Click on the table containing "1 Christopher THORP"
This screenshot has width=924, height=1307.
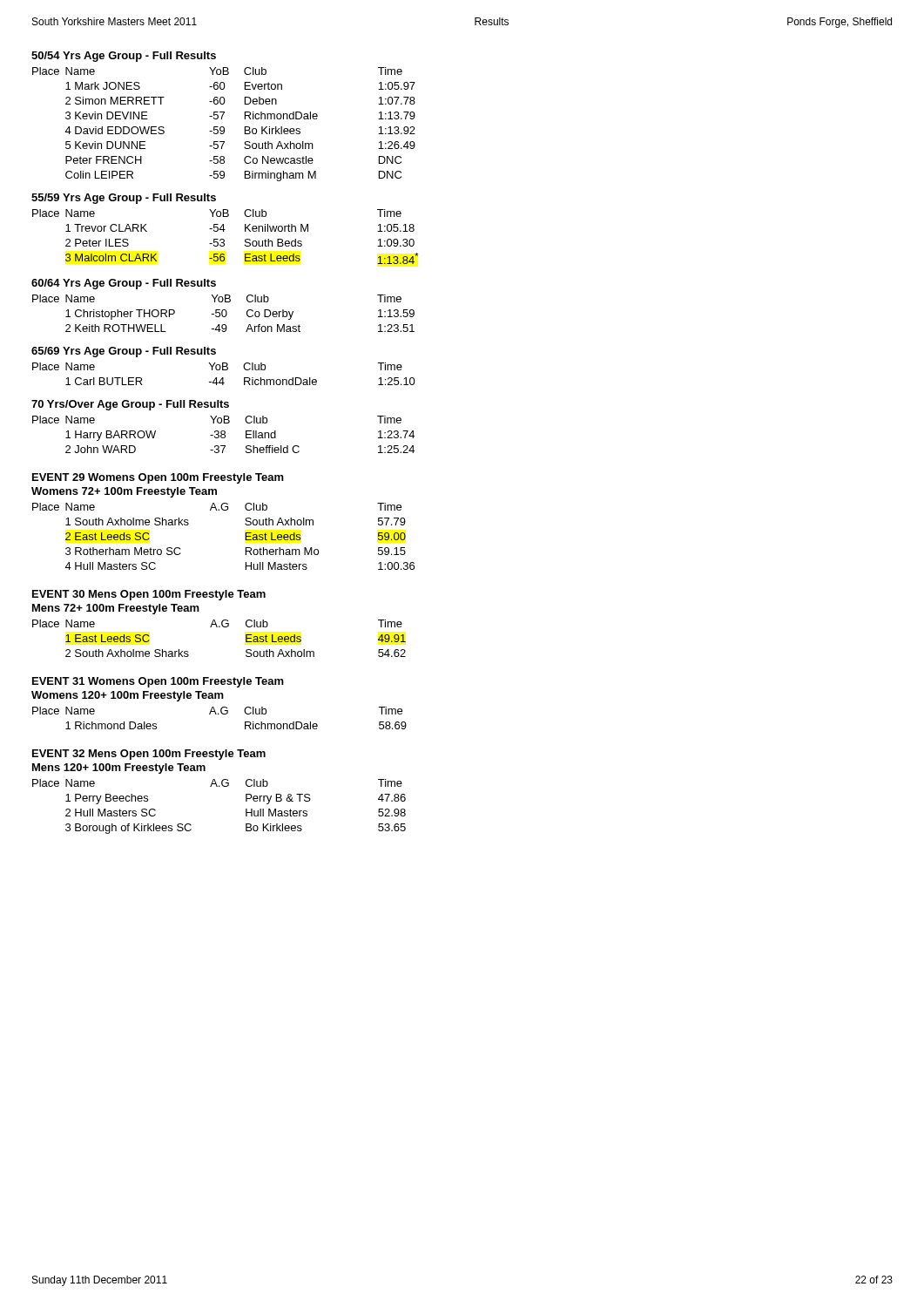pos(462,314)
